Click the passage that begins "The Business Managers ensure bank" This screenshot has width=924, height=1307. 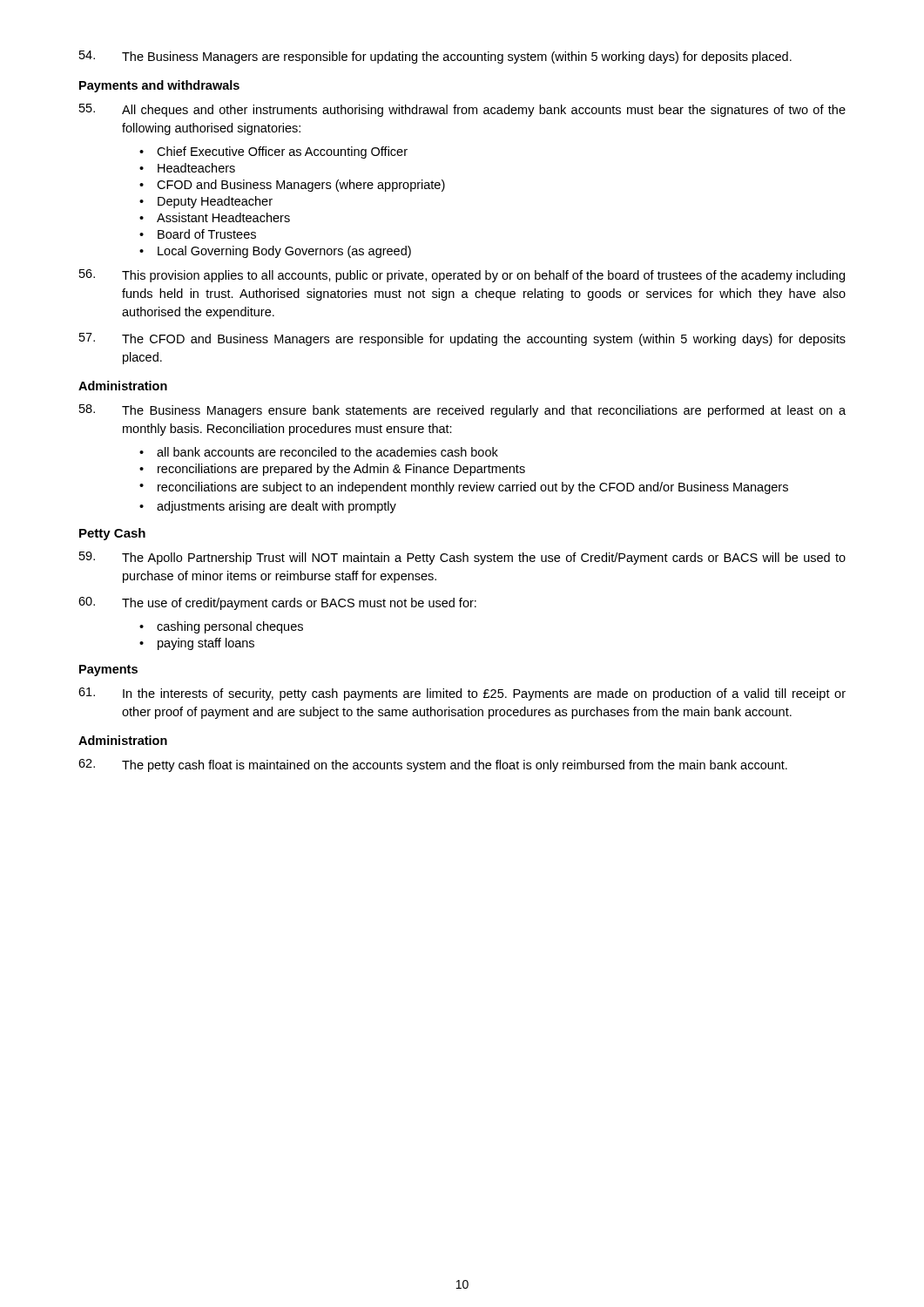[462, 420]
